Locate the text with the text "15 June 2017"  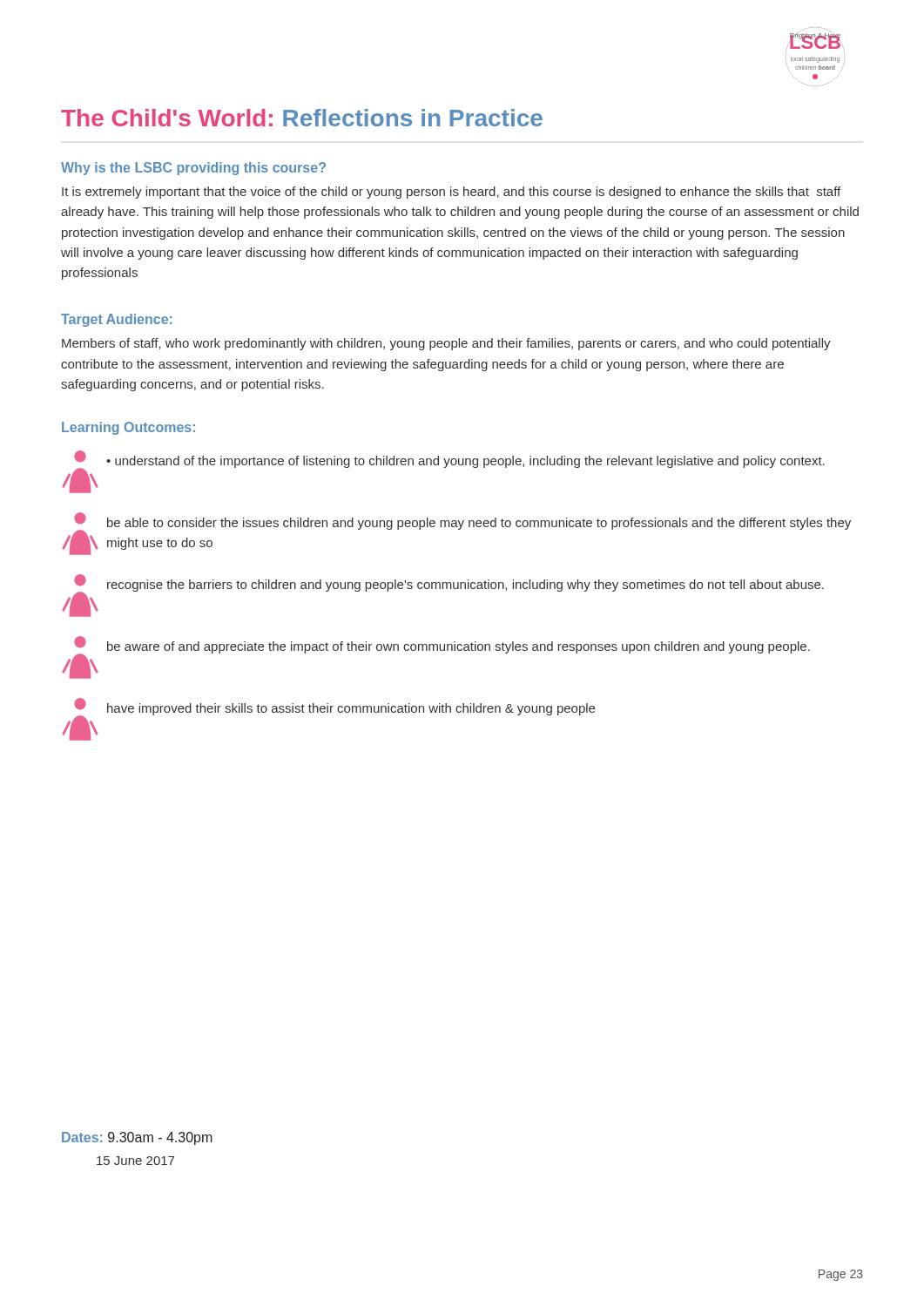point(135,1160)
